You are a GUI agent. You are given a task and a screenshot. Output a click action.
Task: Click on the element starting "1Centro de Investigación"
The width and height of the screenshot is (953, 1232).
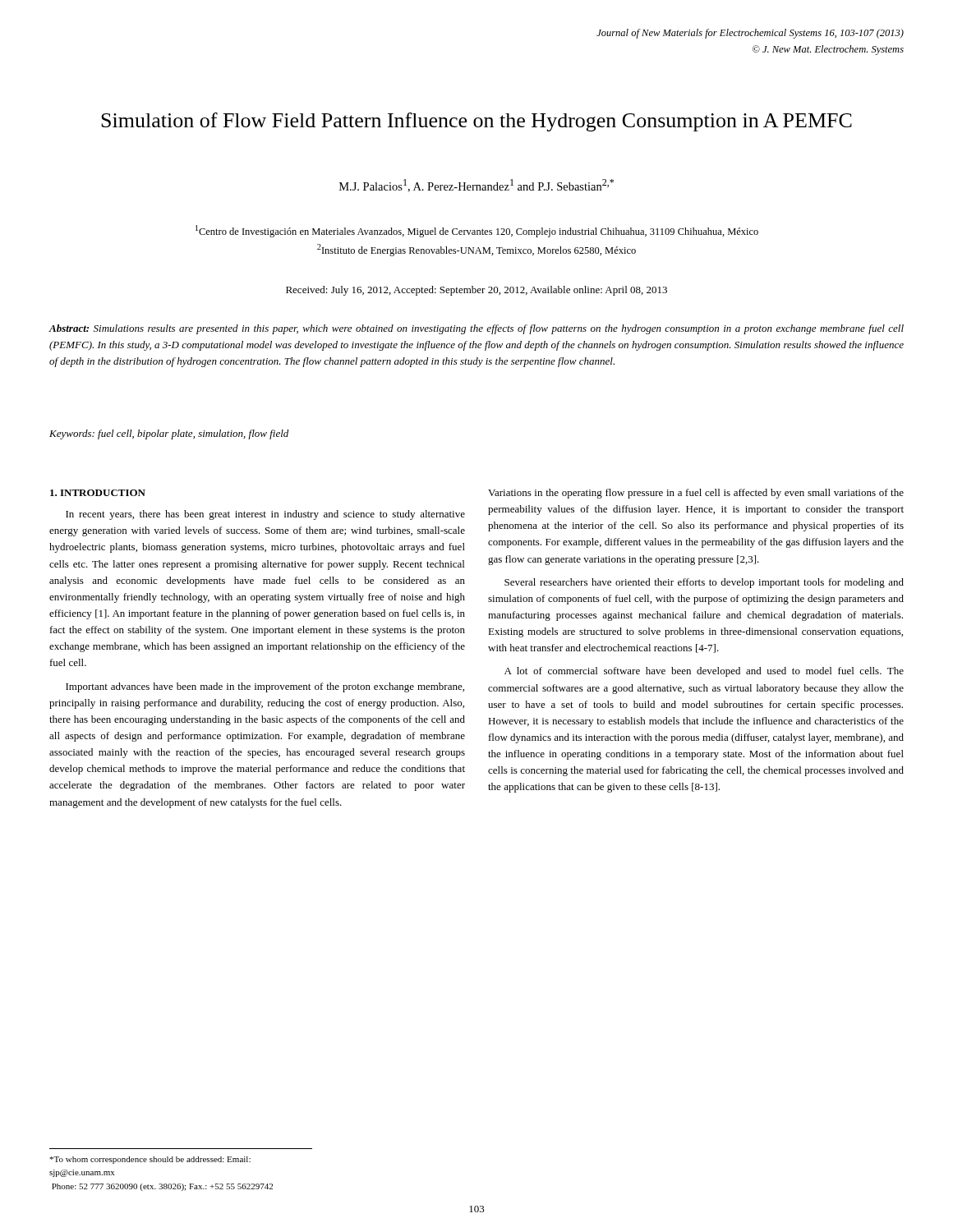[x=476, y=240]
